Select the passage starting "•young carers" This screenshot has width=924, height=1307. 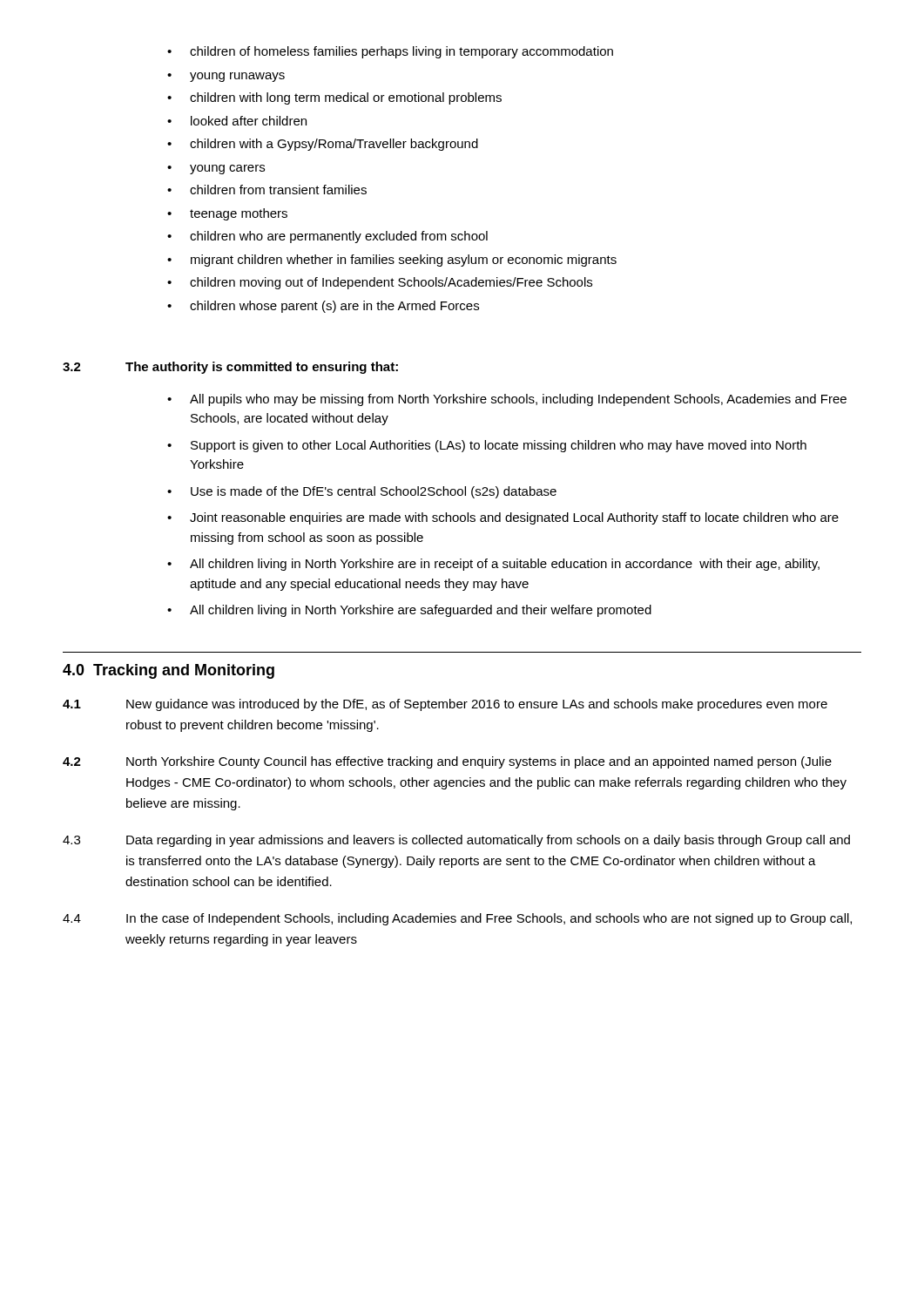216,169
